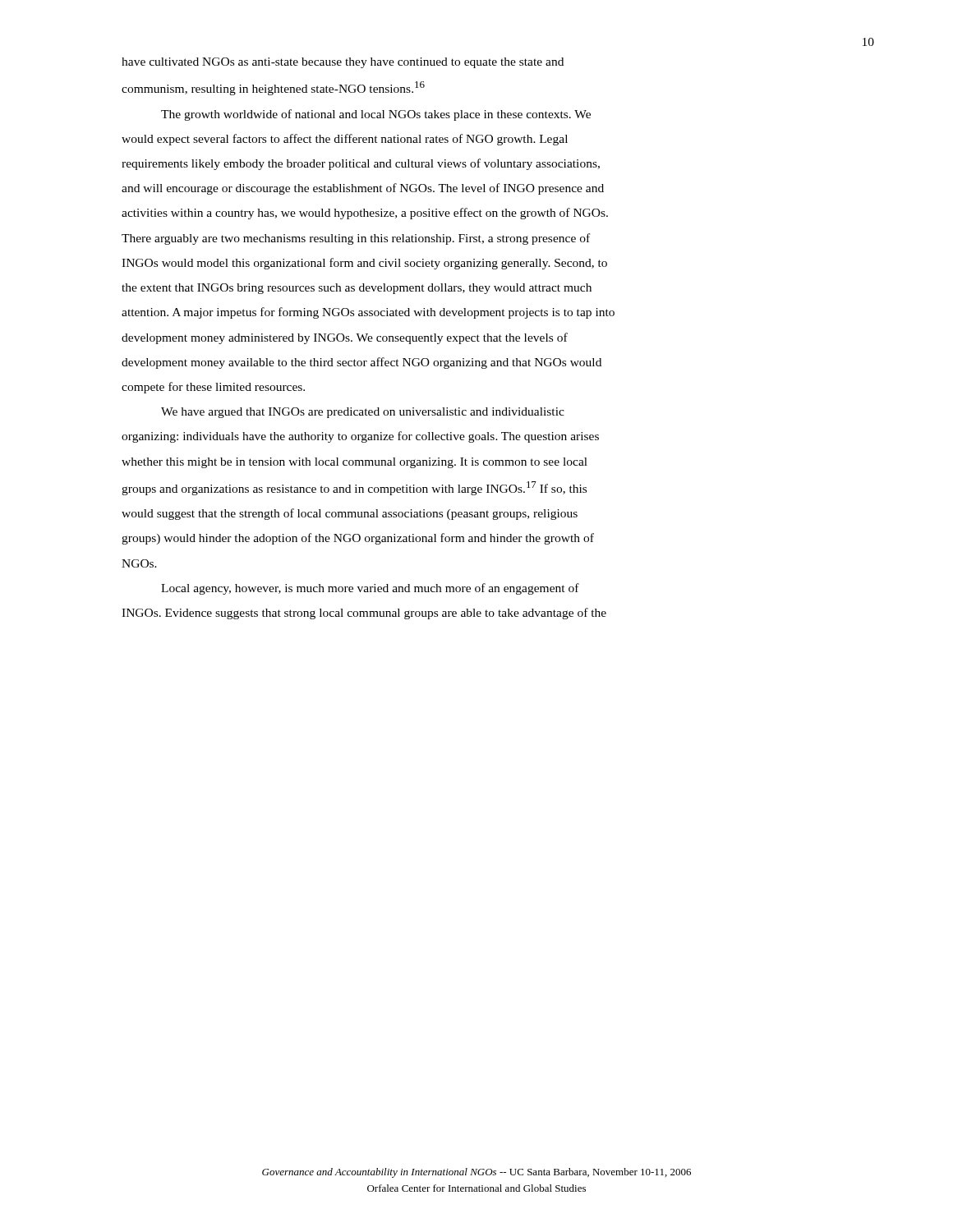Click on the text block with the text "The growth worldwide of national and local NGOs"
This screenshot has width=953, height=1232.
point(476,250)
